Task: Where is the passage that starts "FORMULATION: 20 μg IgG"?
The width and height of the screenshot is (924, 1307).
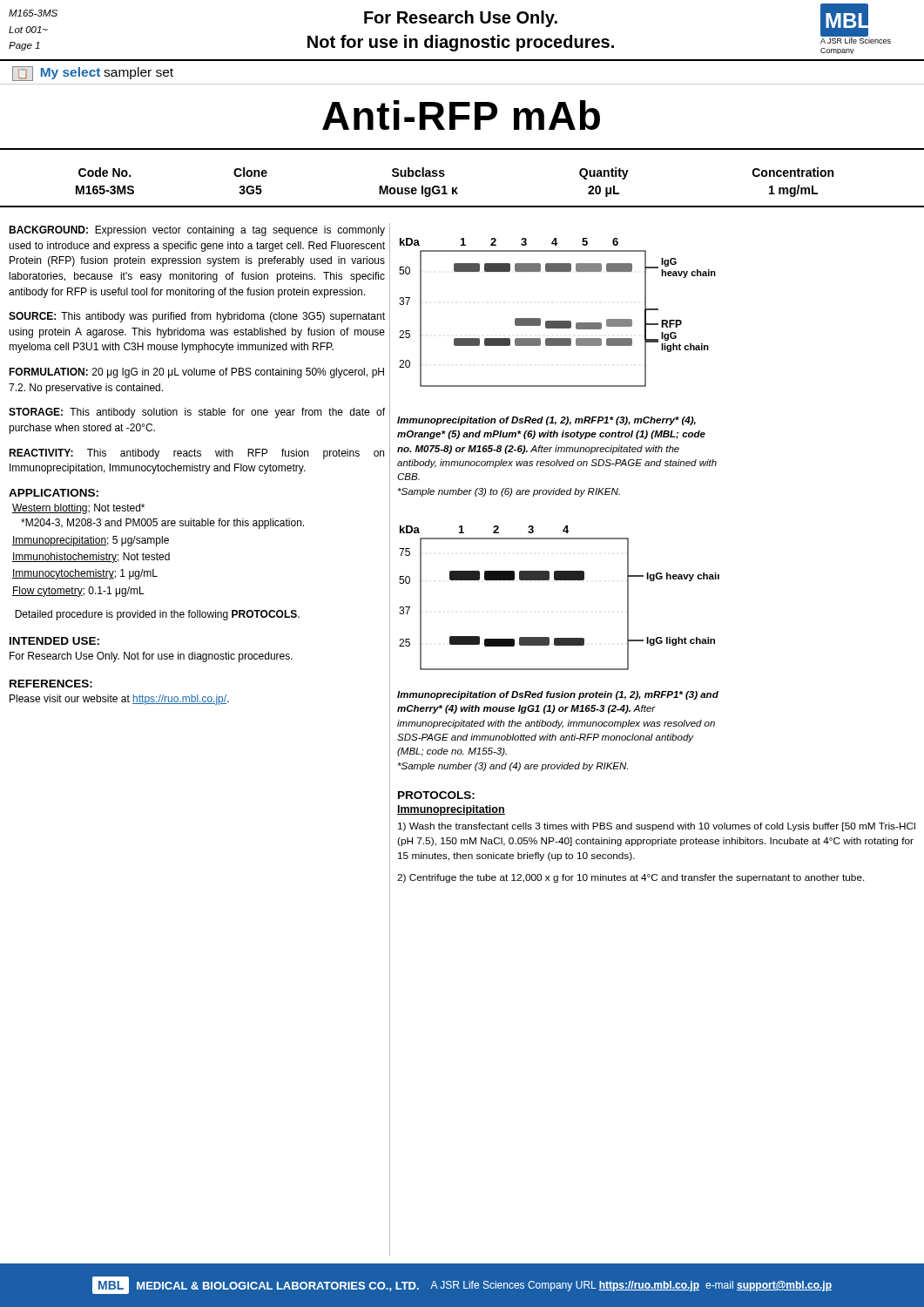Action: (x=197, y=380)
